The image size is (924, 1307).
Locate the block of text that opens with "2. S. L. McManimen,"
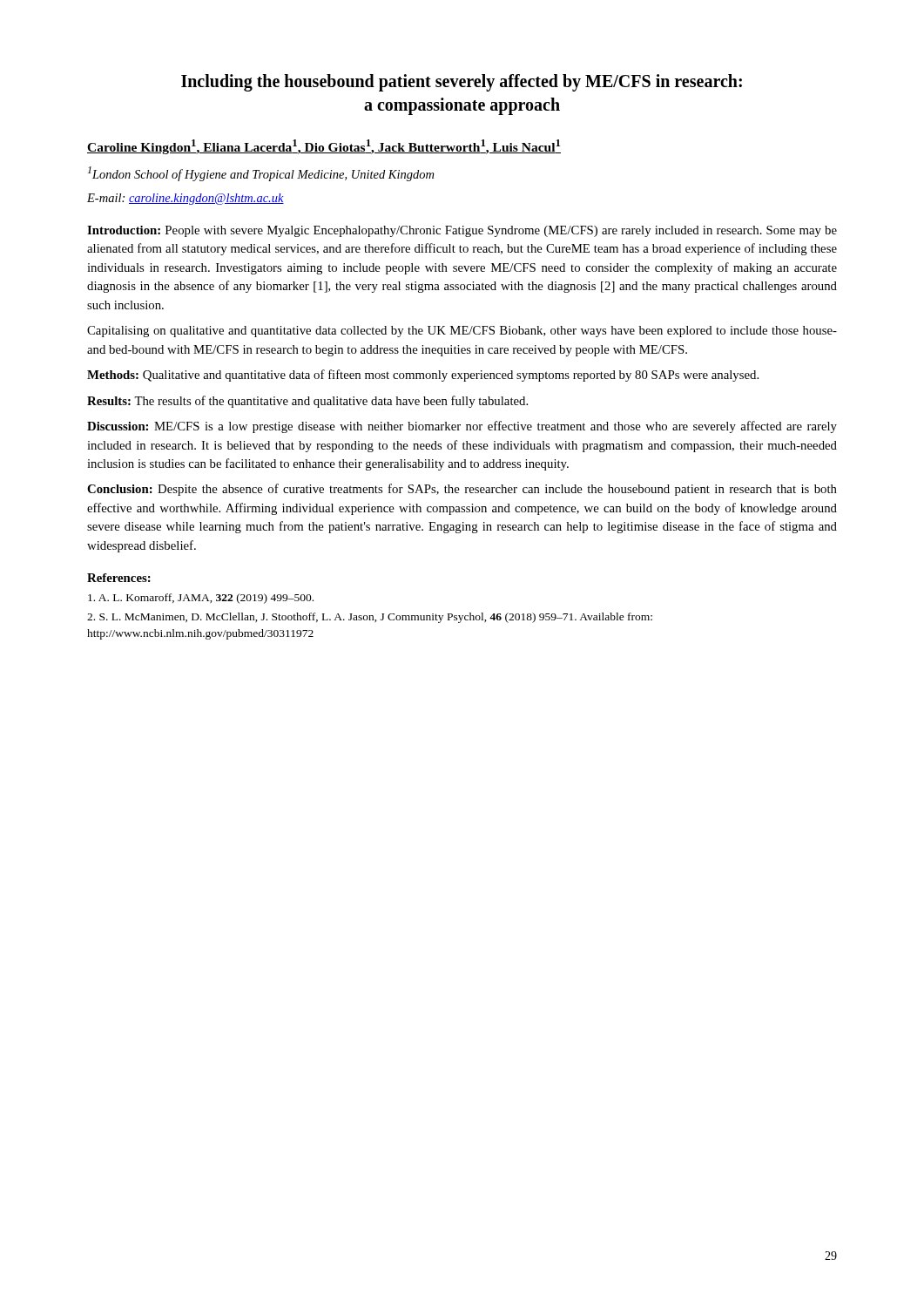(370, 625)
